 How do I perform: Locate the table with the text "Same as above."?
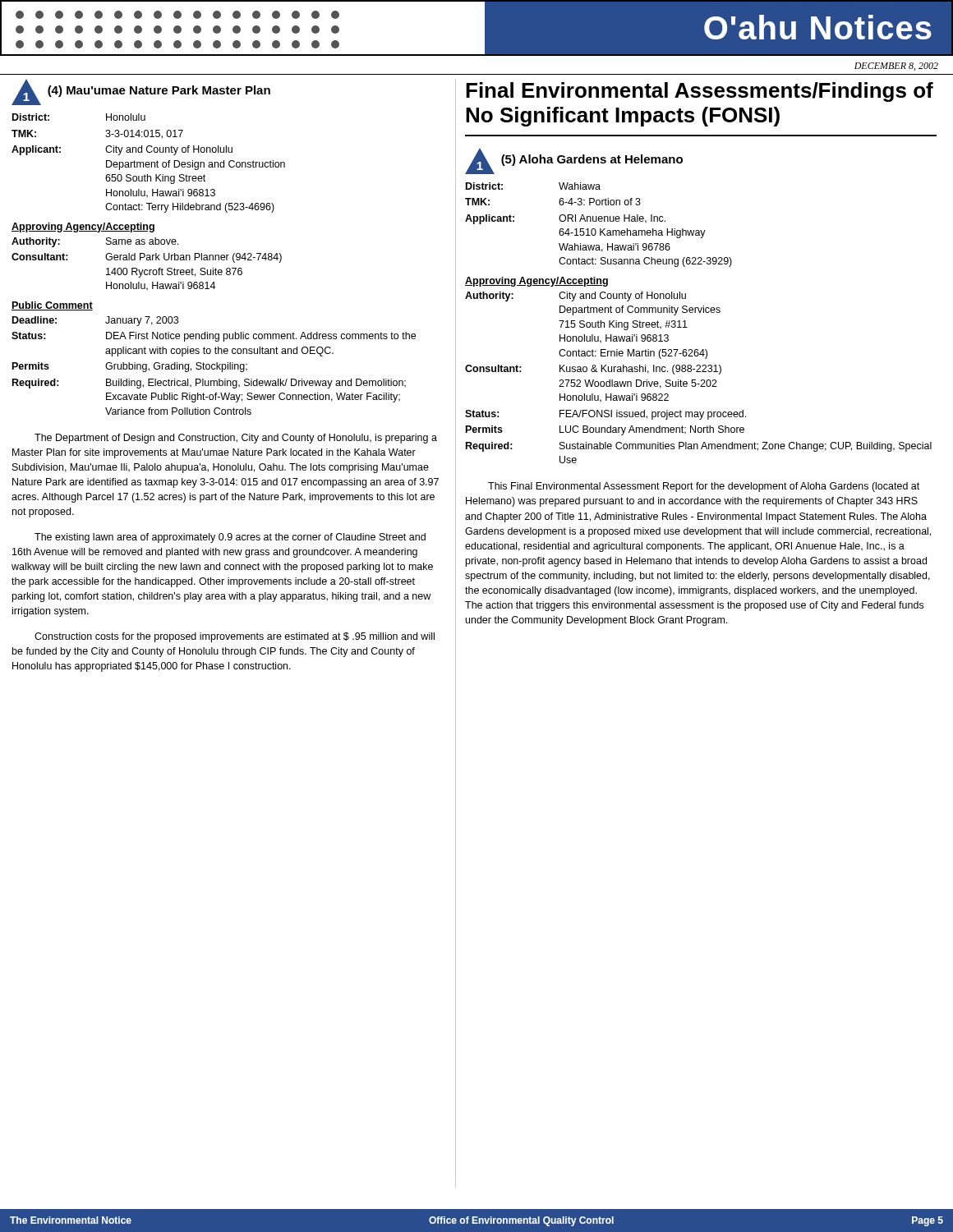click(x=227, y=264)
